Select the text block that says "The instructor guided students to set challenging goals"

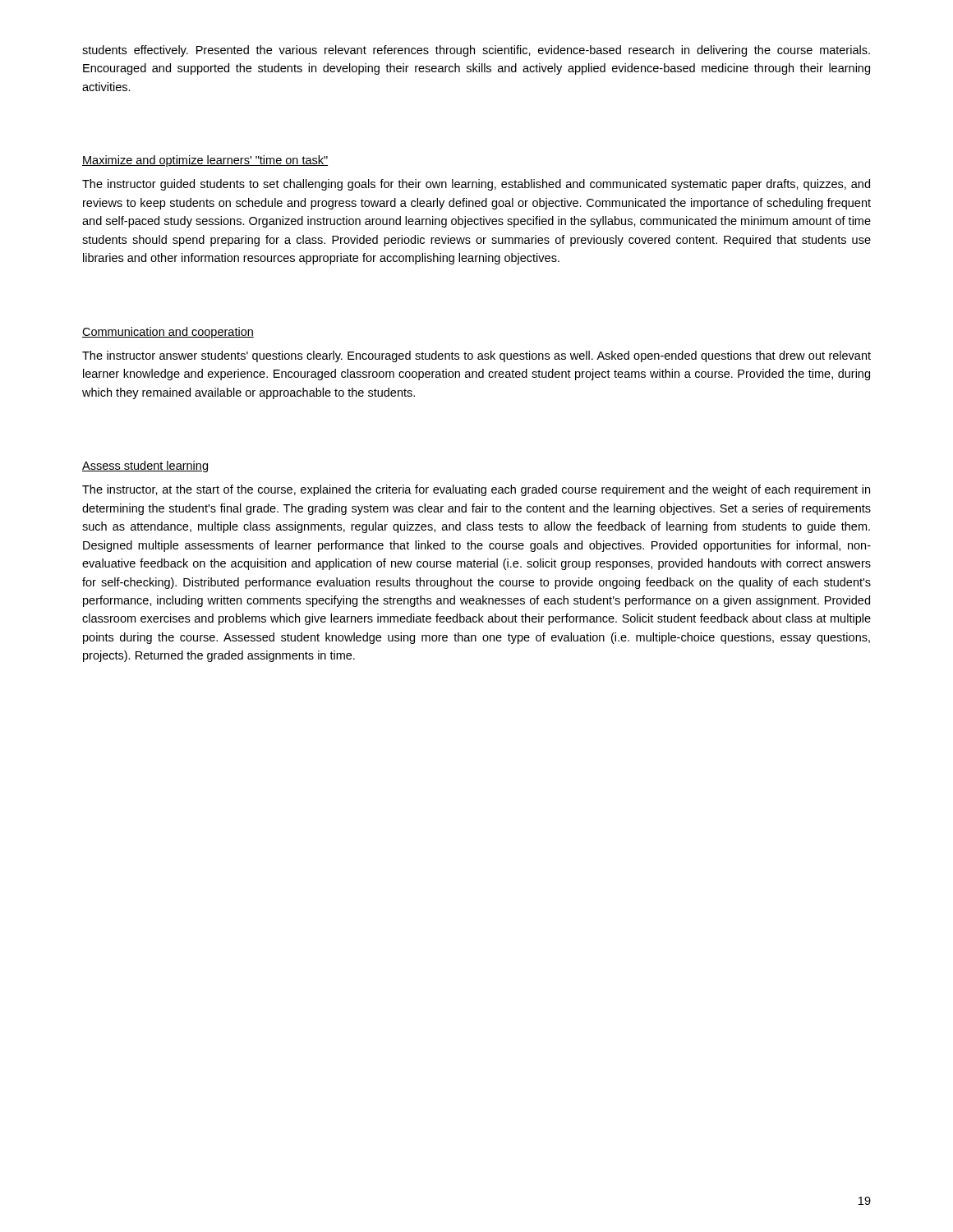pos(476,221)
